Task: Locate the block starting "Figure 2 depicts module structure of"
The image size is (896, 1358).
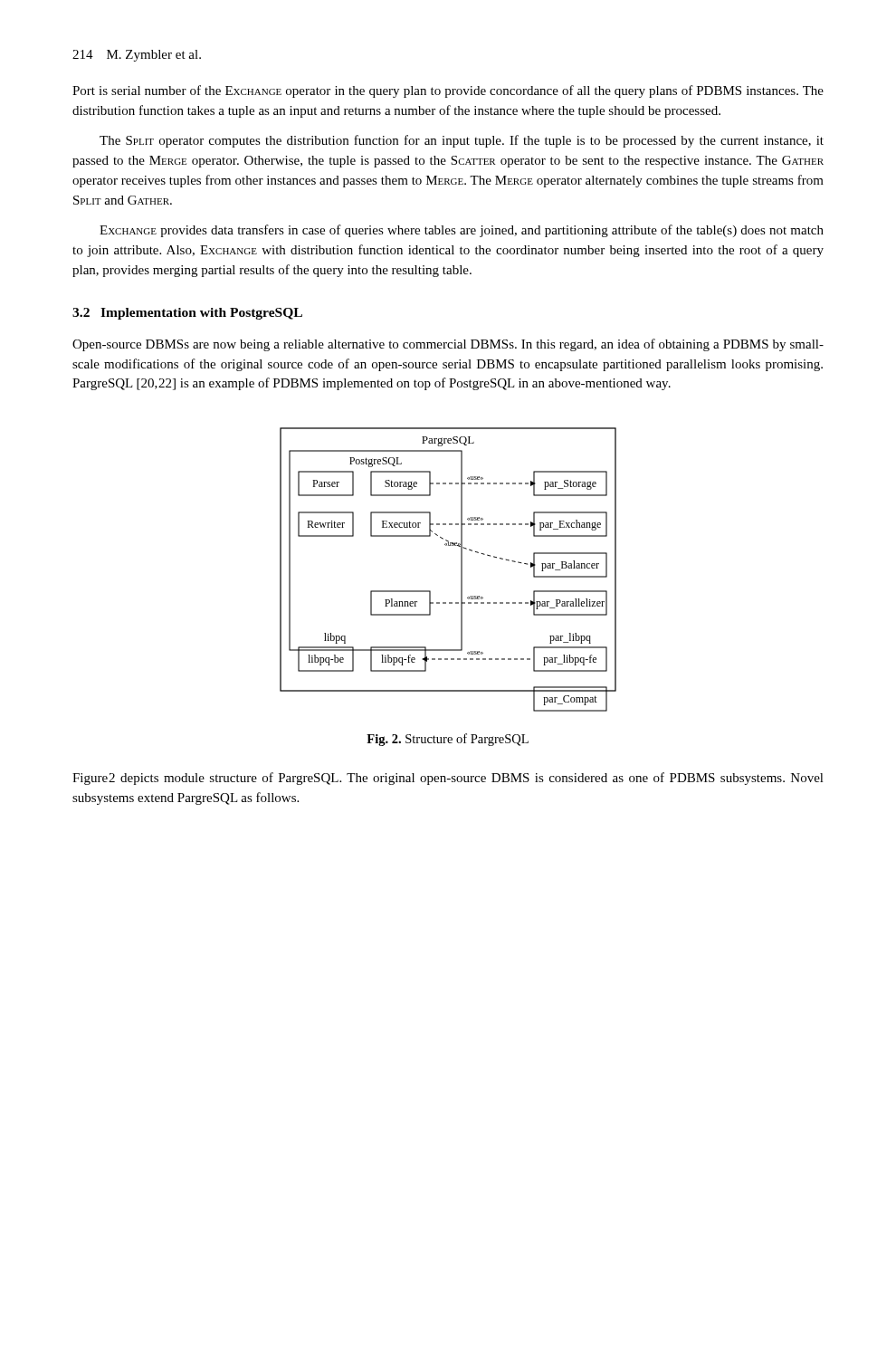Action: coord(448,788)
